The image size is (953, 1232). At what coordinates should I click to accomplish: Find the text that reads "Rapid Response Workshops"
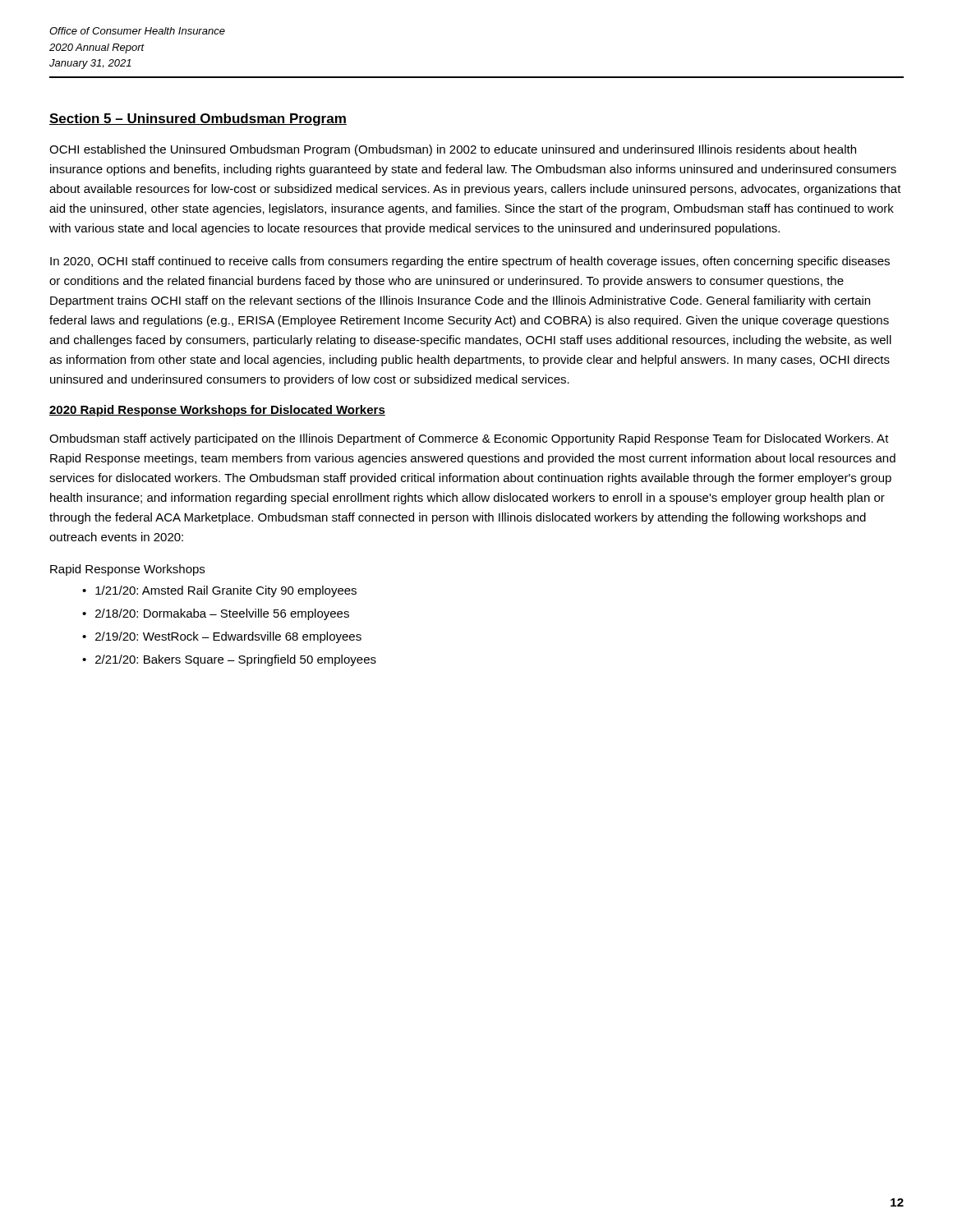pos(127,570)
